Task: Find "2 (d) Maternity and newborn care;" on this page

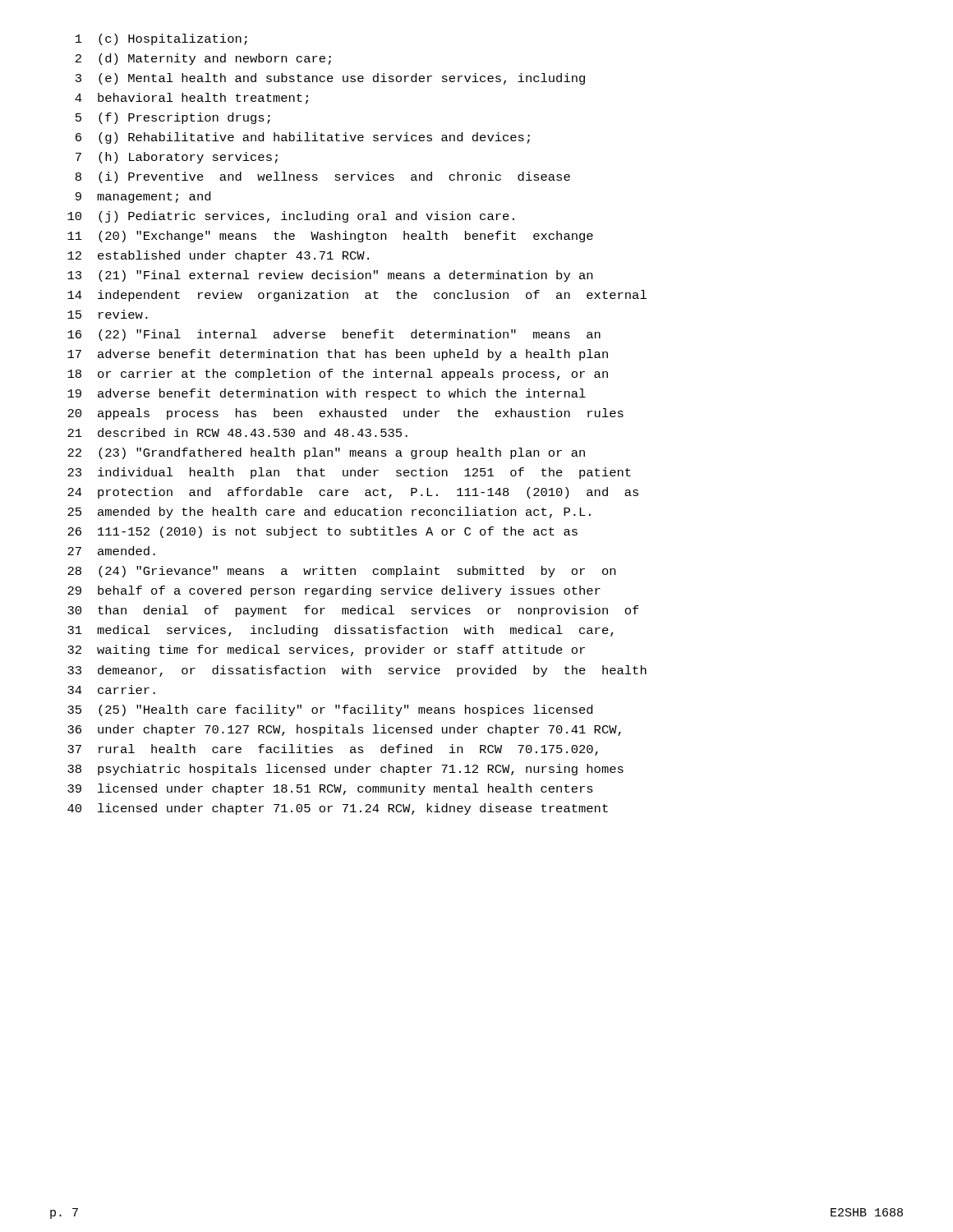Action: [203, 59]
